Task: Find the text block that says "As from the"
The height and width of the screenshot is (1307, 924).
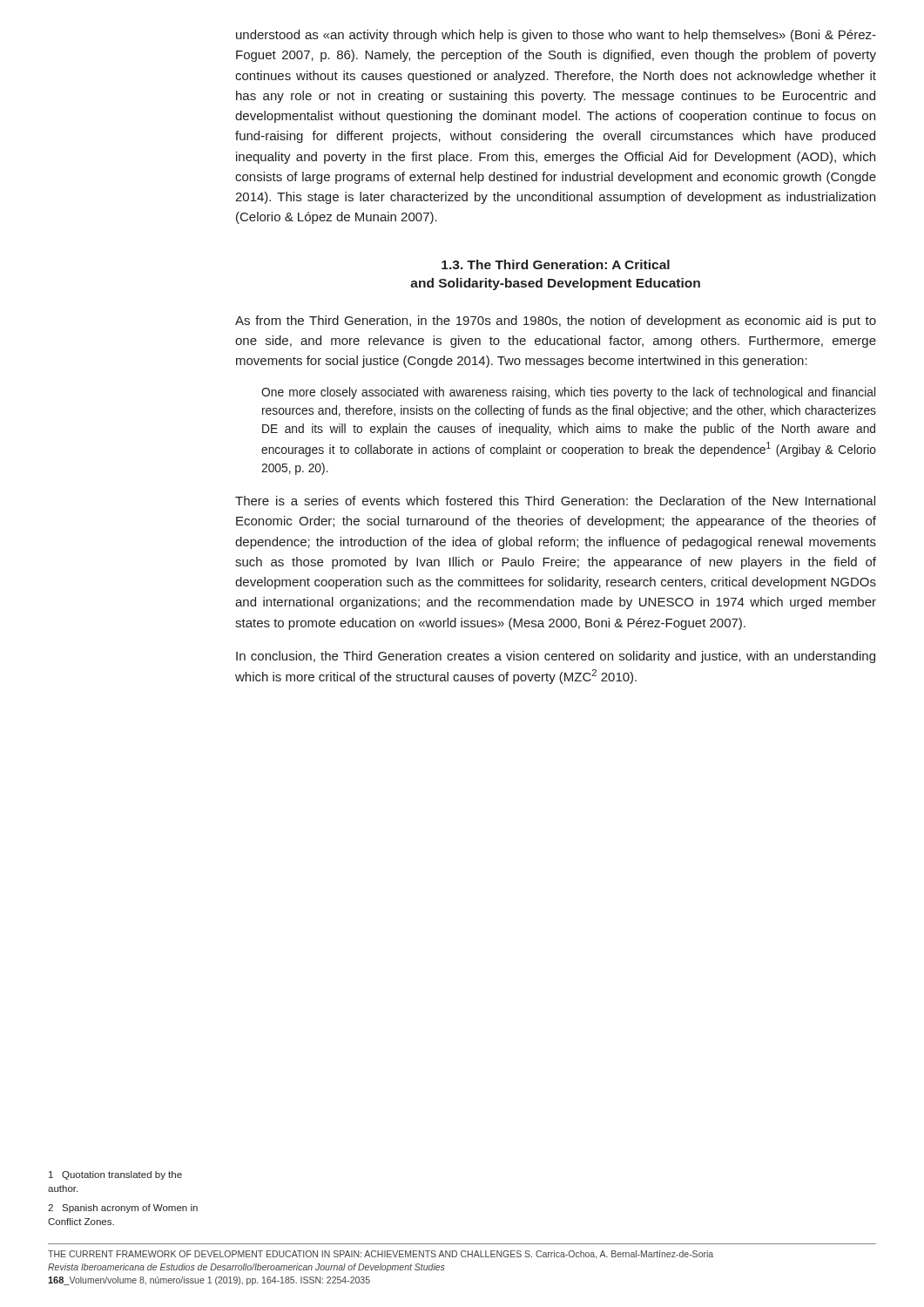Action: [556, 340]
